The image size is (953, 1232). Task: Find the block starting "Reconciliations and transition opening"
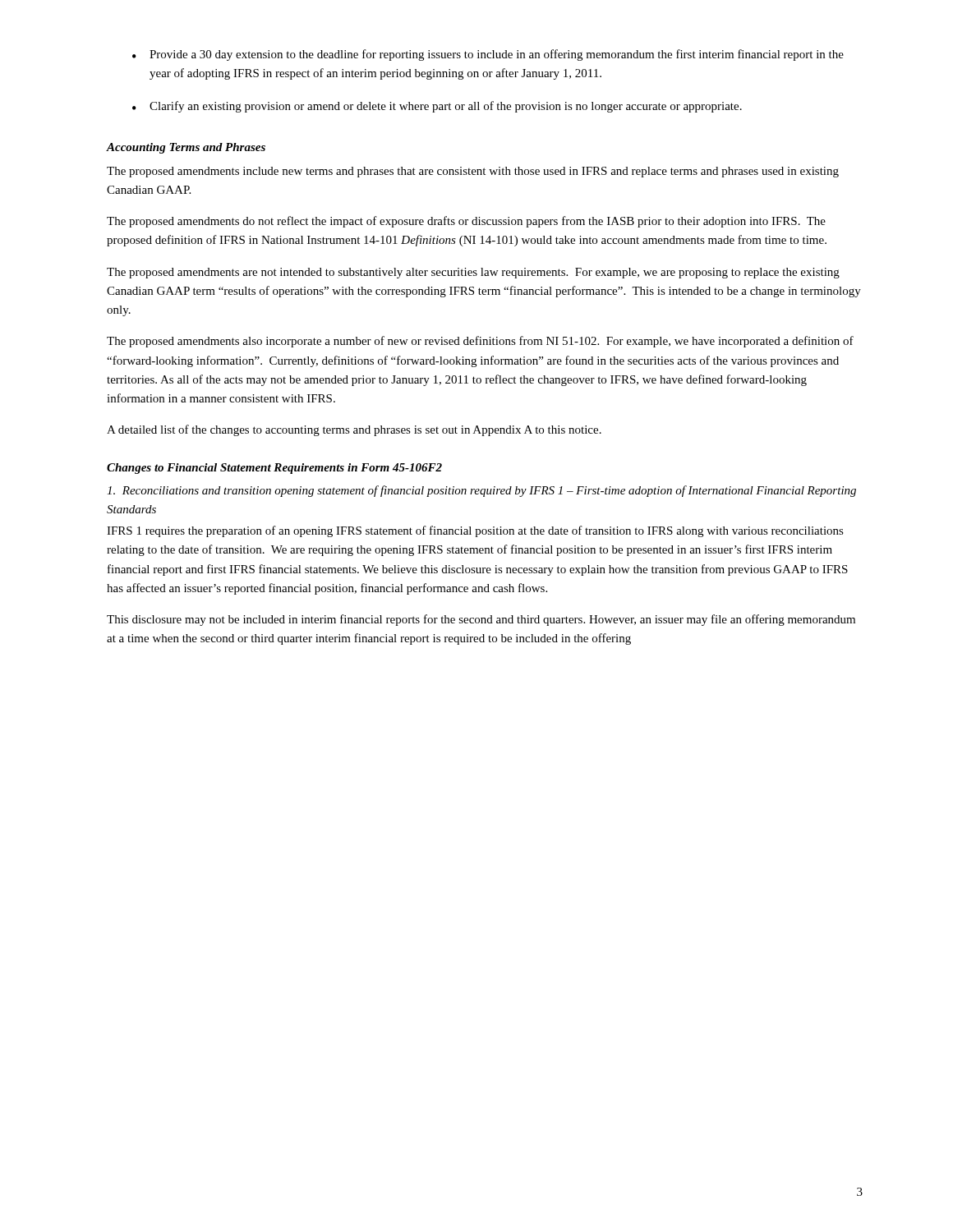pyautogui.click(x=485, y=500)
